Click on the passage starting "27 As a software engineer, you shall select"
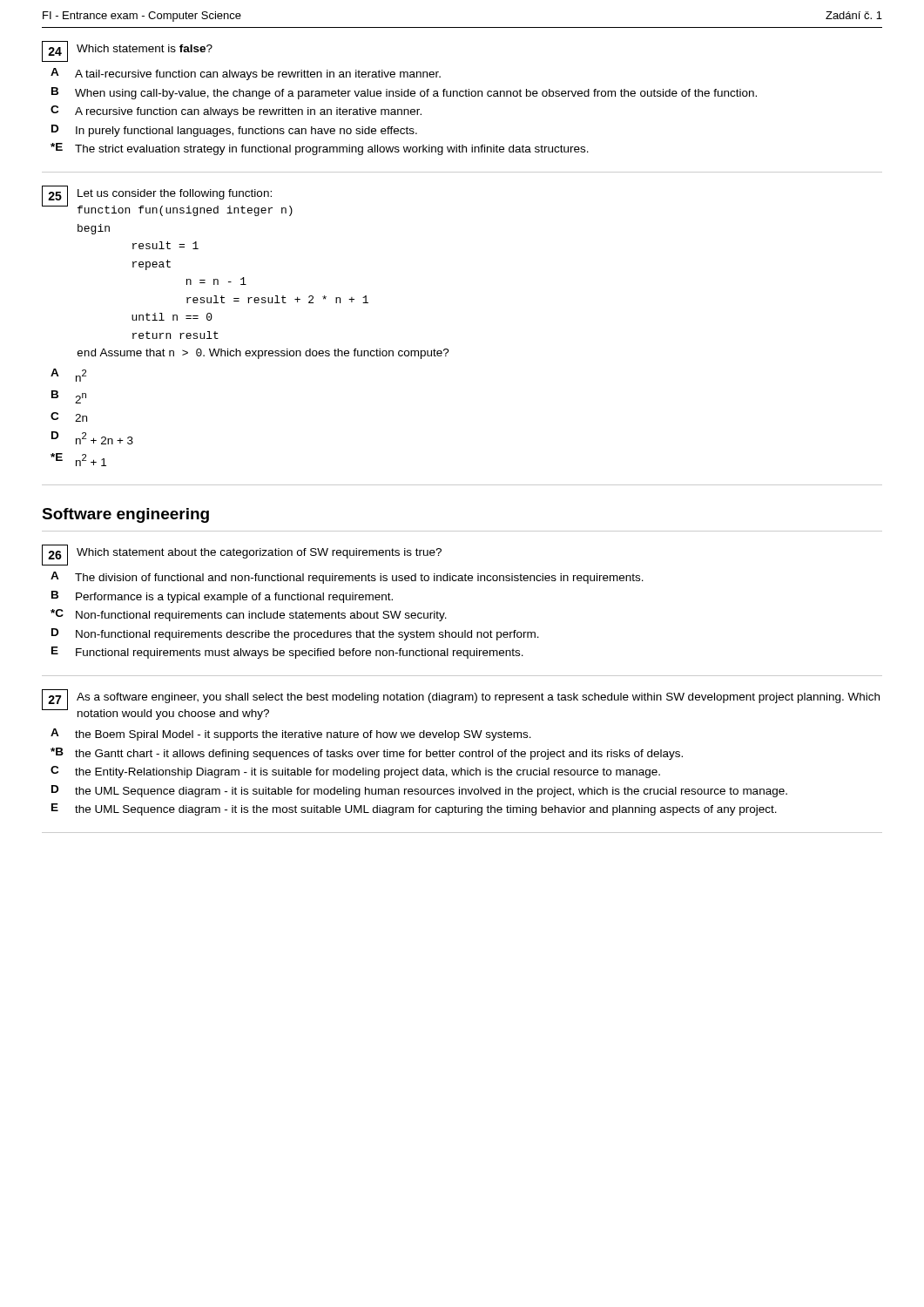Viewport: 924px width, 1307px height. (462, 705)
